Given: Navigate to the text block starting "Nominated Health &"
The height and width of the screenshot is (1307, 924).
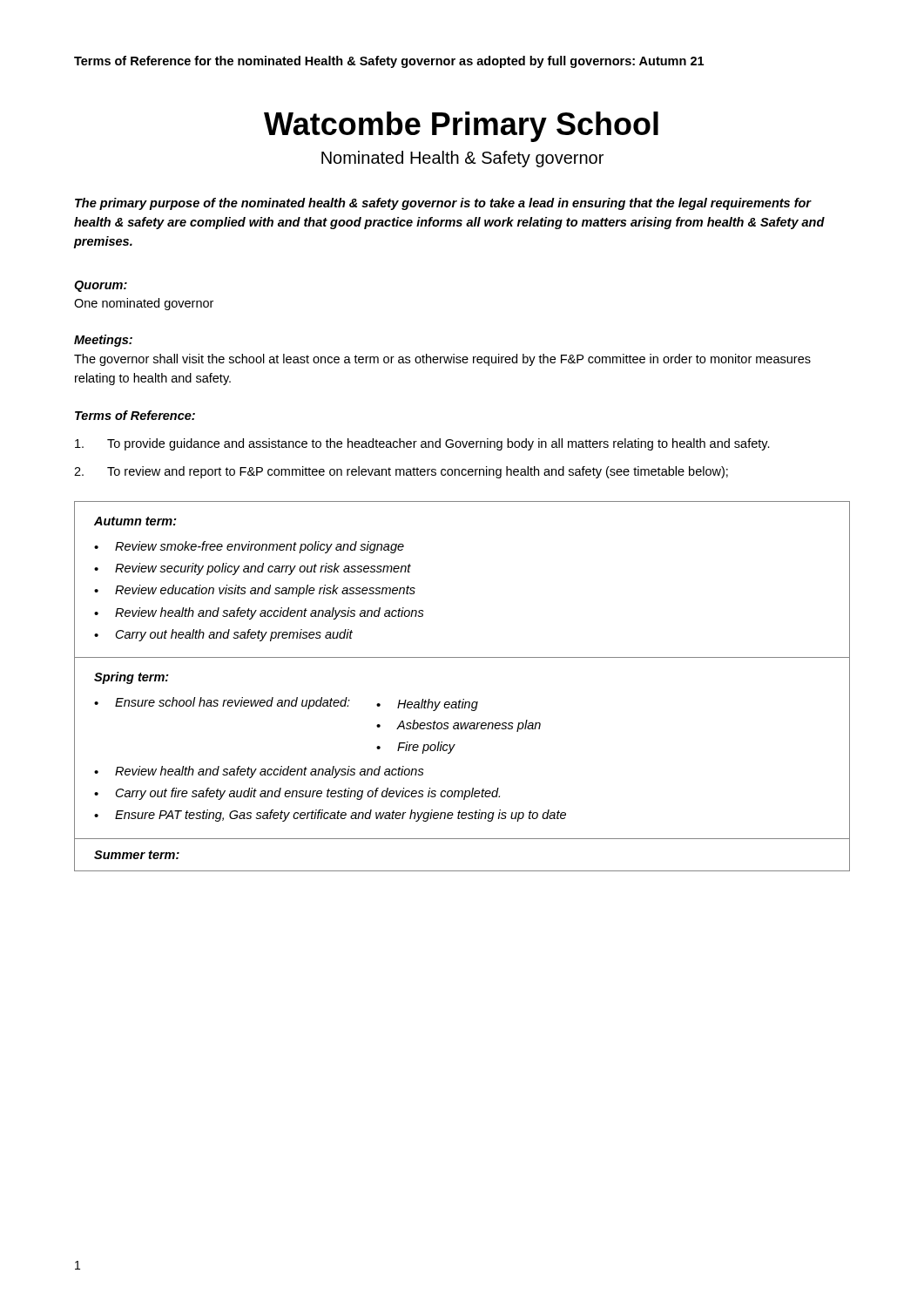Looking at the screenshot, I should (462, 158).
